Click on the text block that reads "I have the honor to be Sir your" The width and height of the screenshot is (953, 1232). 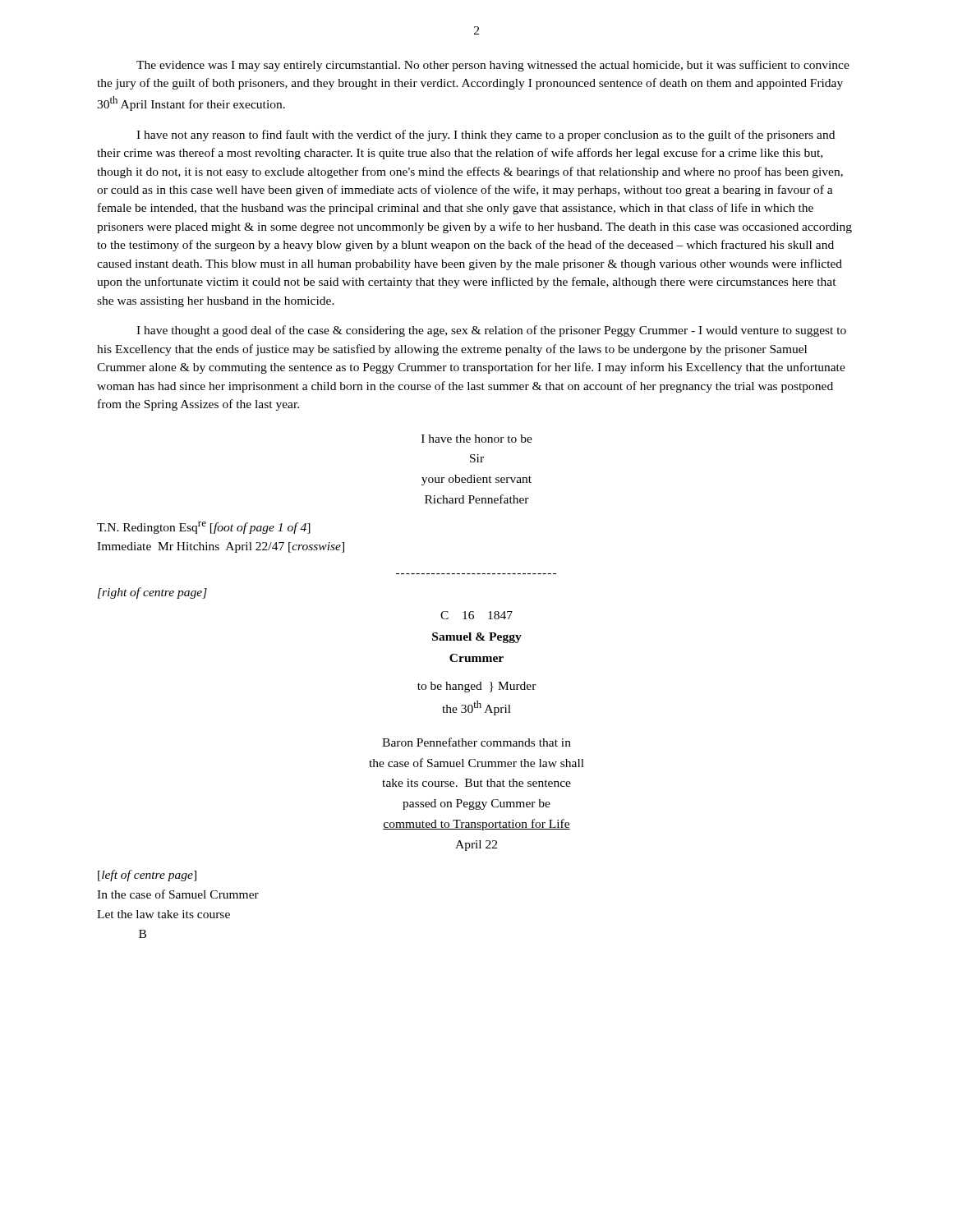tap(476, 469)
